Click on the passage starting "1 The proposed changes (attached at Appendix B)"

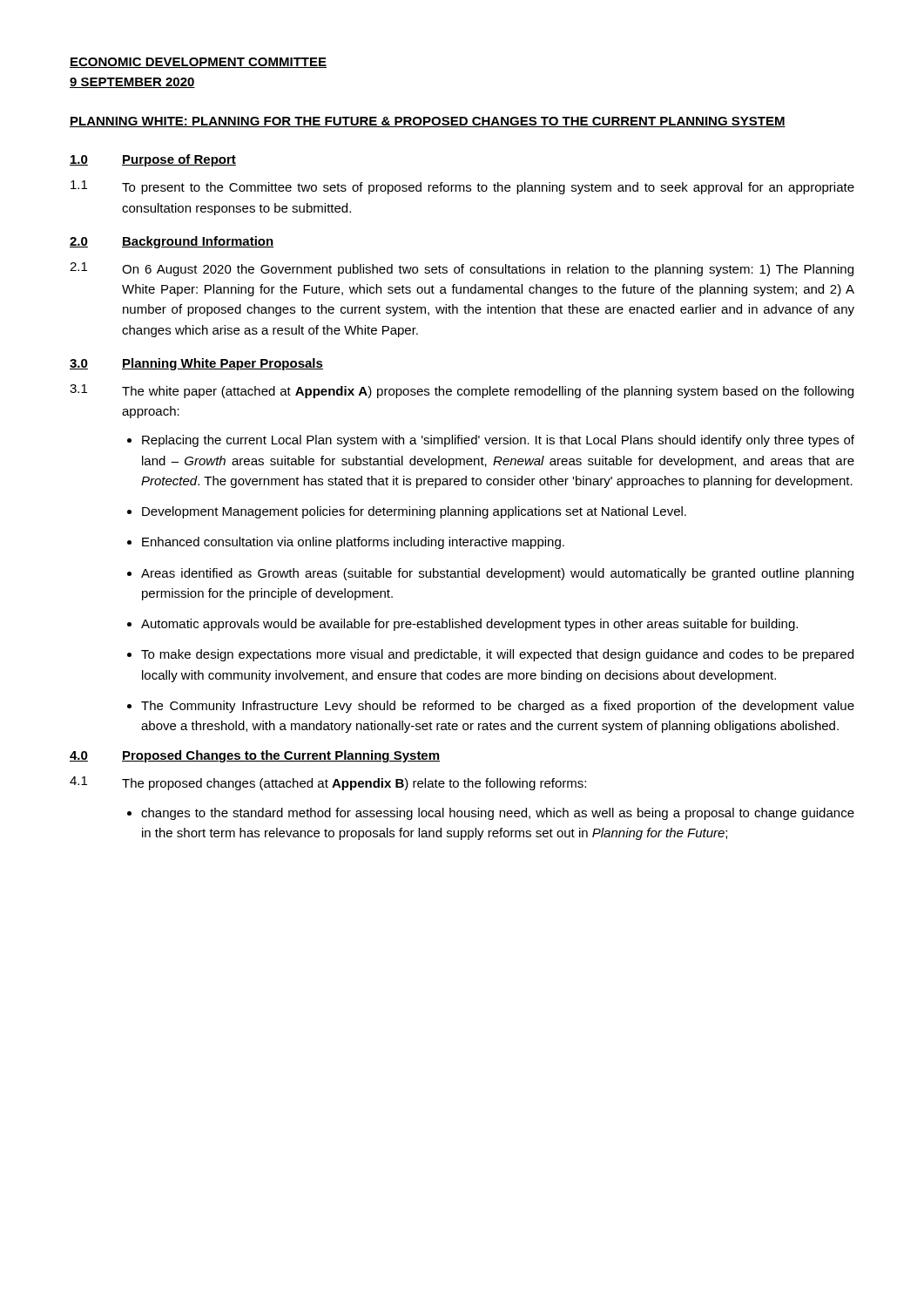(x=462, y=783)
